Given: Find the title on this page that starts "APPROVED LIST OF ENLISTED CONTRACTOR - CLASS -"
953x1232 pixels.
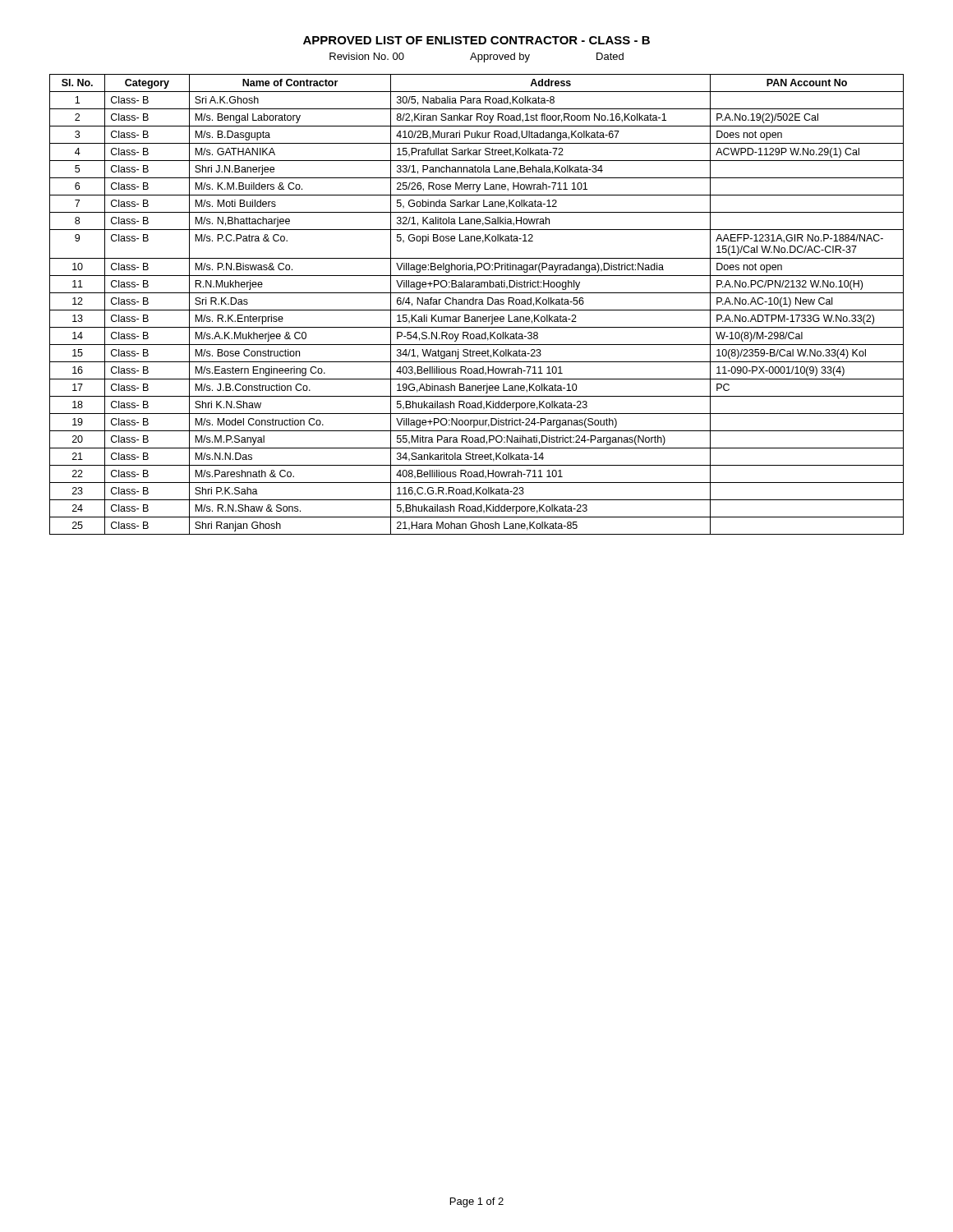Looking at the screenshot, I should click(x=476, y=40).
